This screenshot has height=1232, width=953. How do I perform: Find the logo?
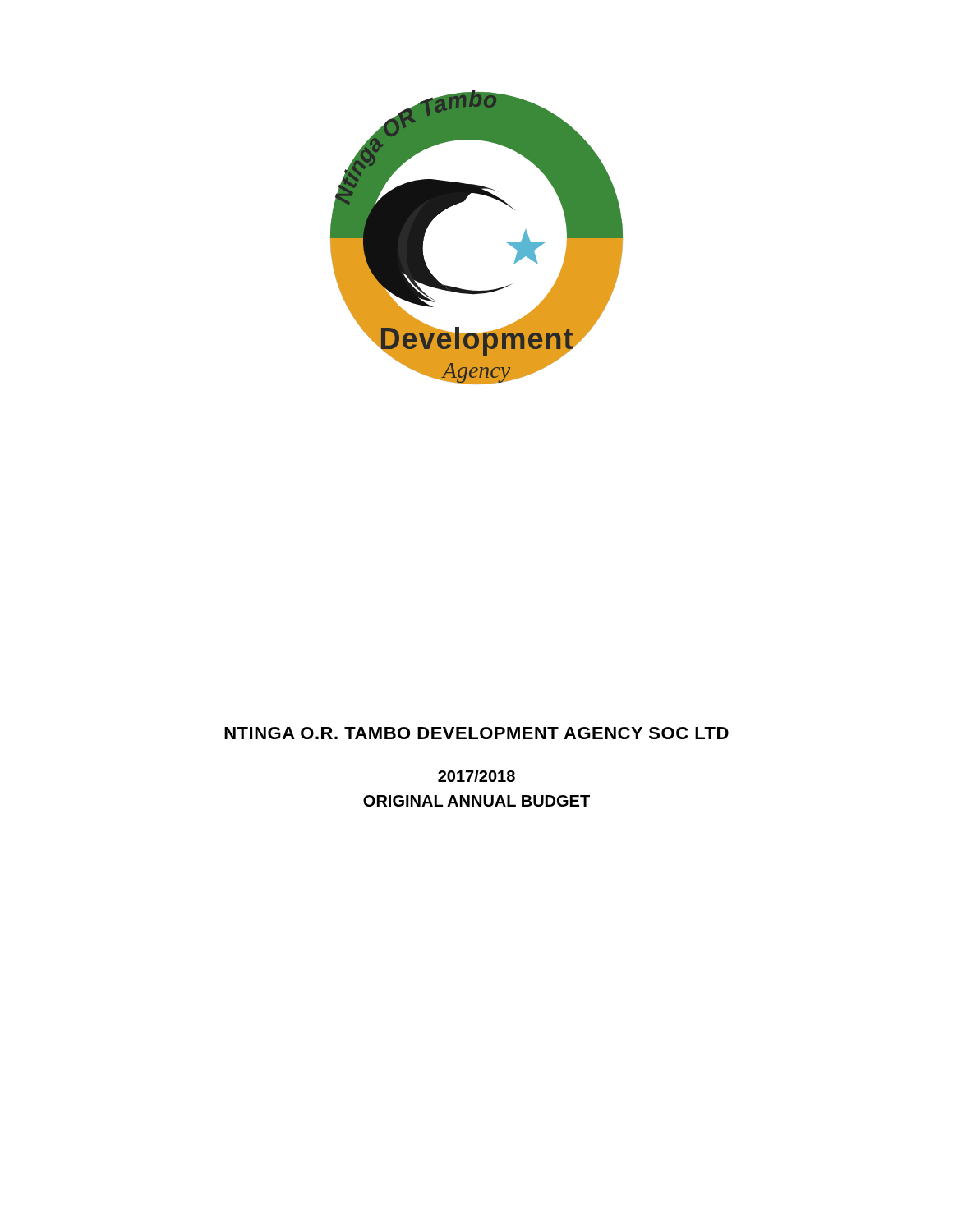(x=476, y=223)
